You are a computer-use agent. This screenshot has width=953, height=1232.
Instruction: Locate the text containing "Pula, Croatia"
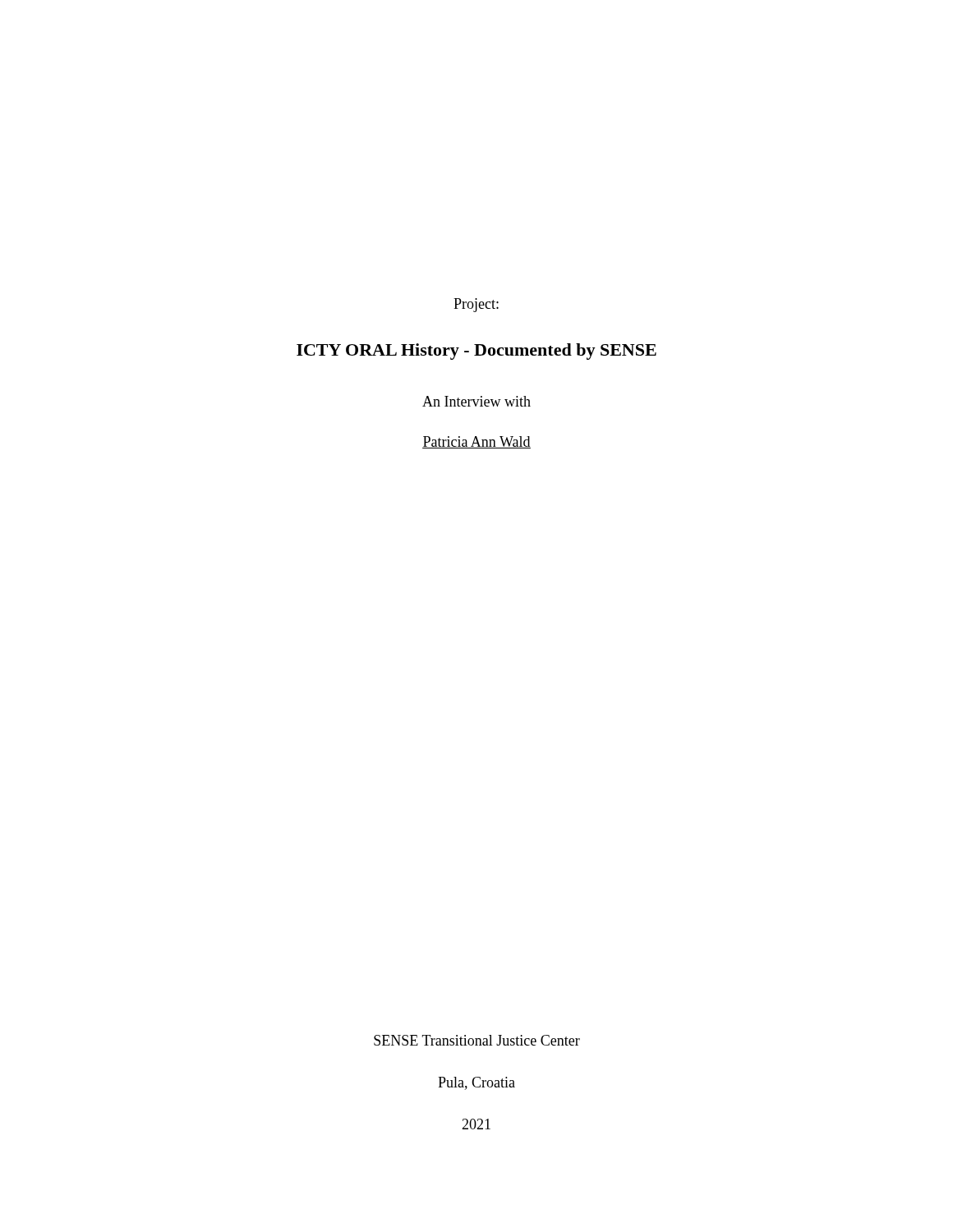tap(476, 1082)
